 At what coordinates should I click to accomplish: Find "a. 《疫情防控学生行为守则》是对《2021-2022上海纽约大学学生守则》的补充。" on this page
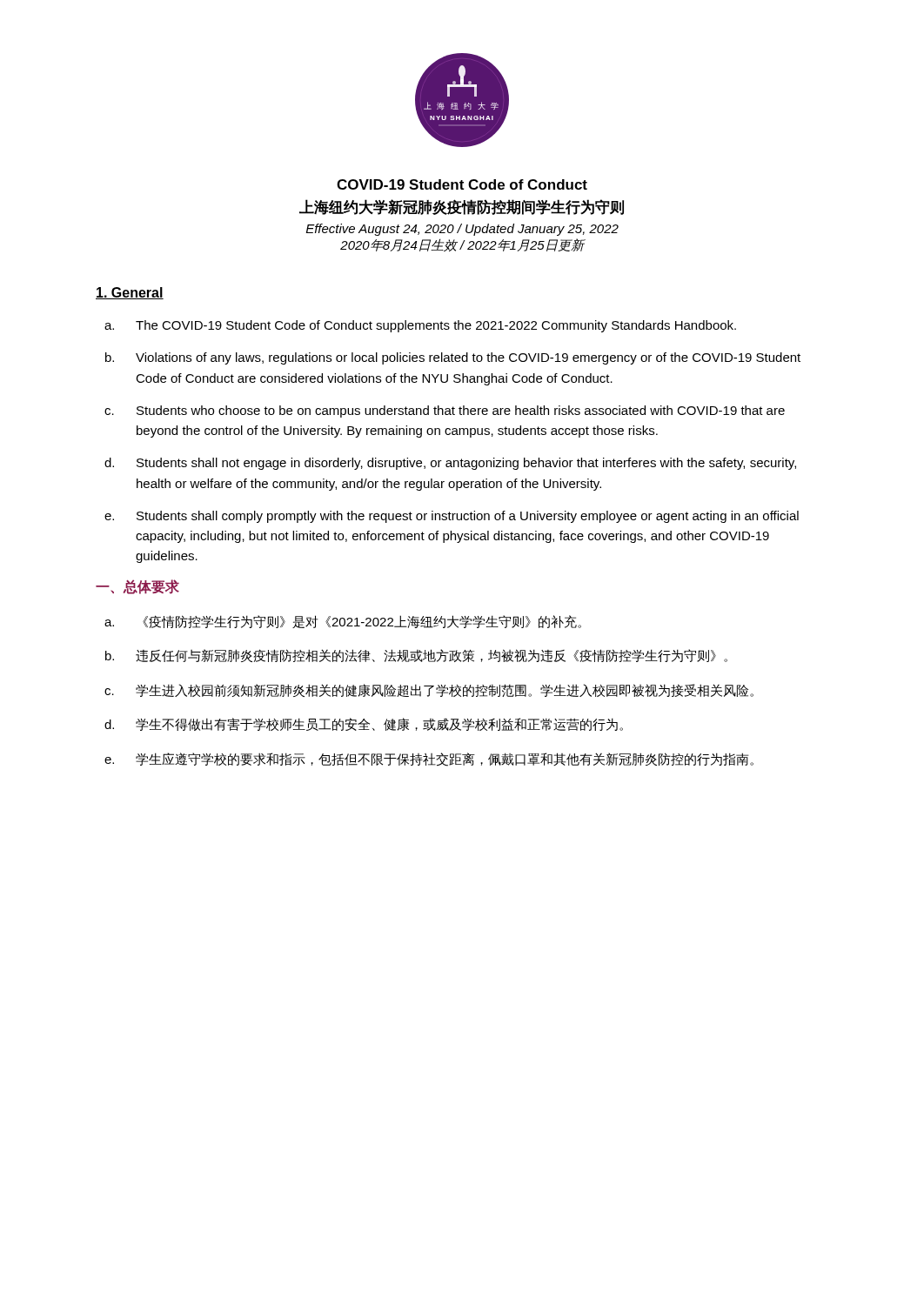tap(466, 621)
